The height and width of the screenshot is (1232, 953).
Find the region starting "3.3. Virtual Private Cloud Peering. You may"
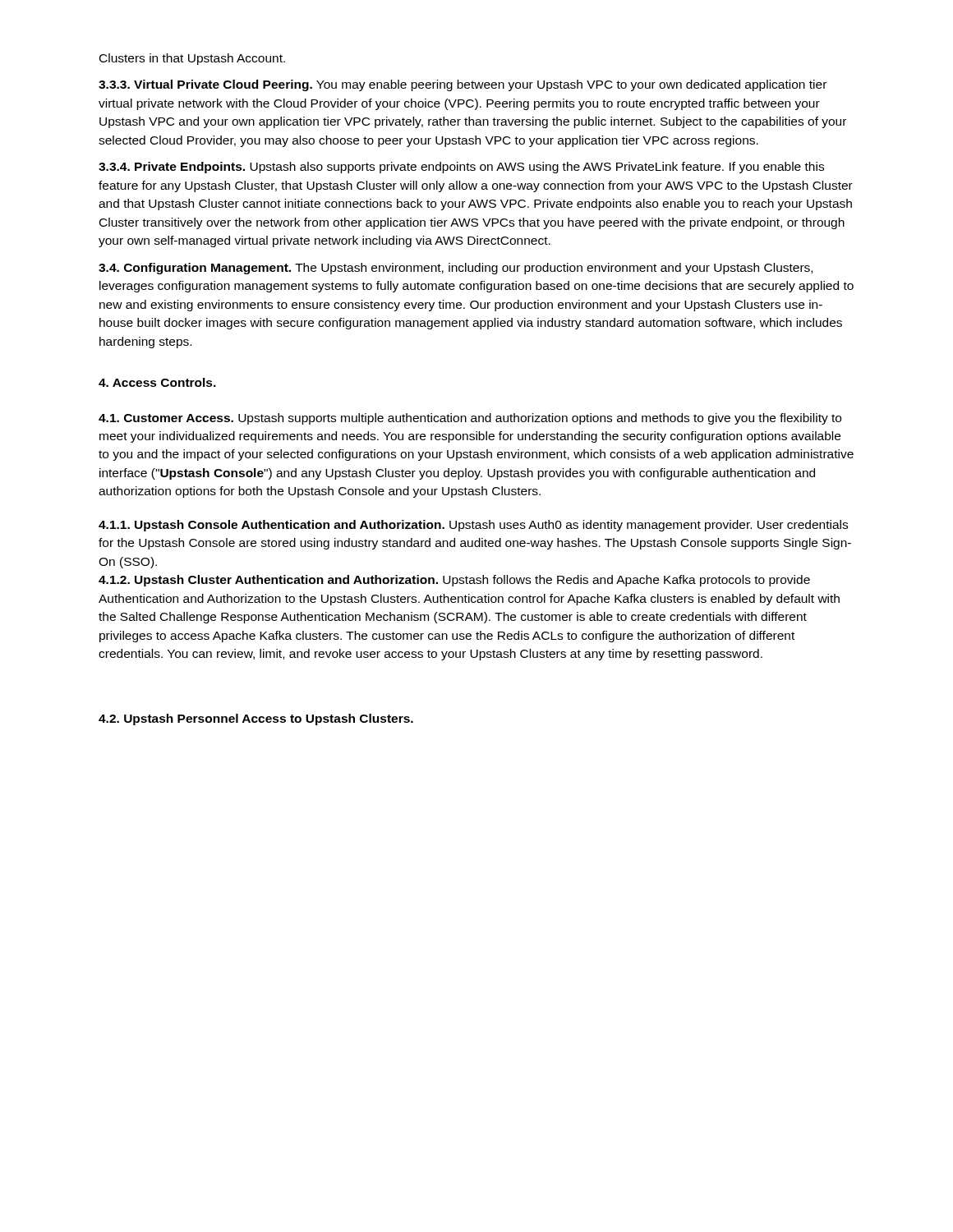(x=473, y=112)
